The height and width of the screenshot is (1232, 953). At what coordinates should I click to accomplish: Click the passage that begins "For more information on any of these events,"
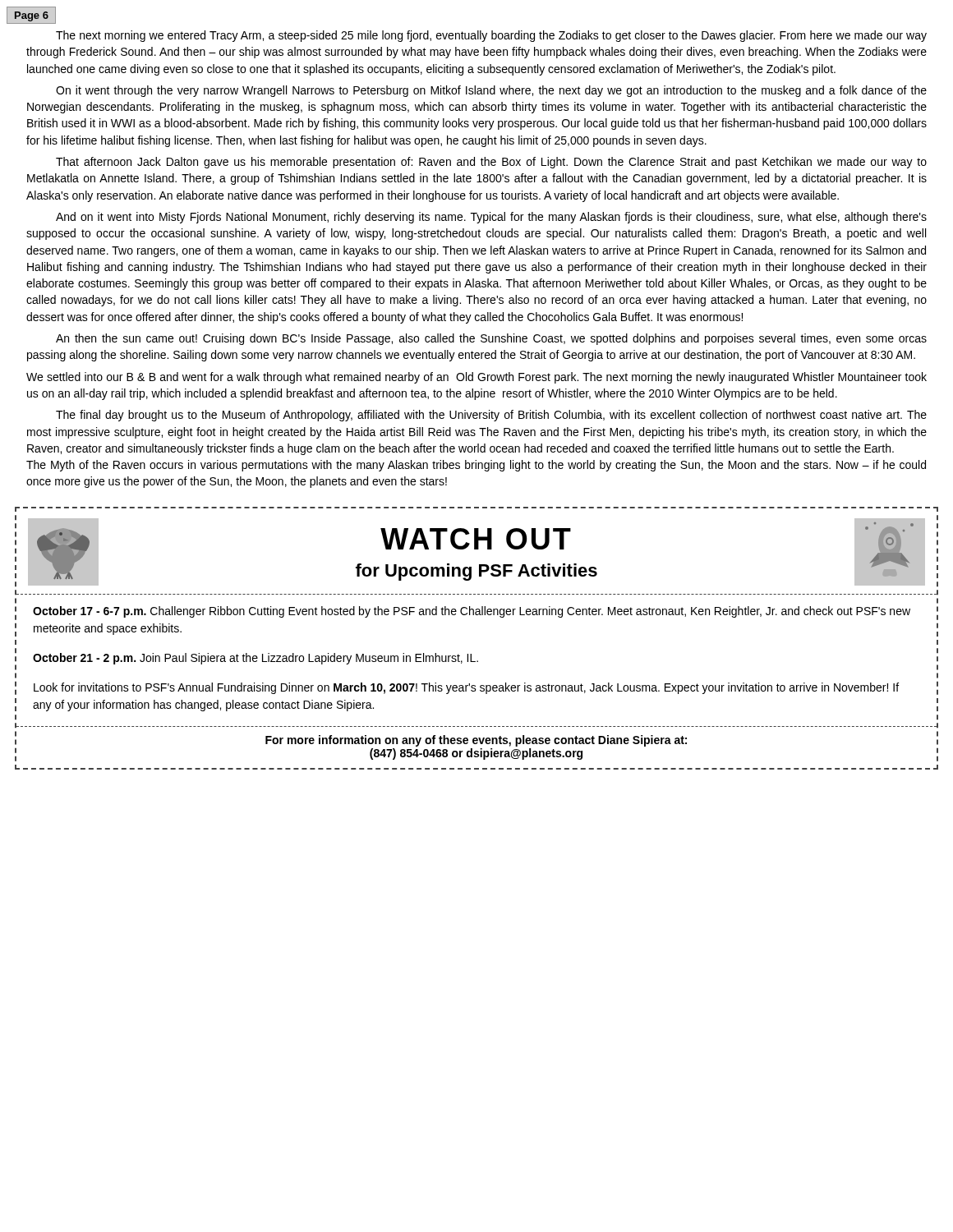[x=476, y=747]
